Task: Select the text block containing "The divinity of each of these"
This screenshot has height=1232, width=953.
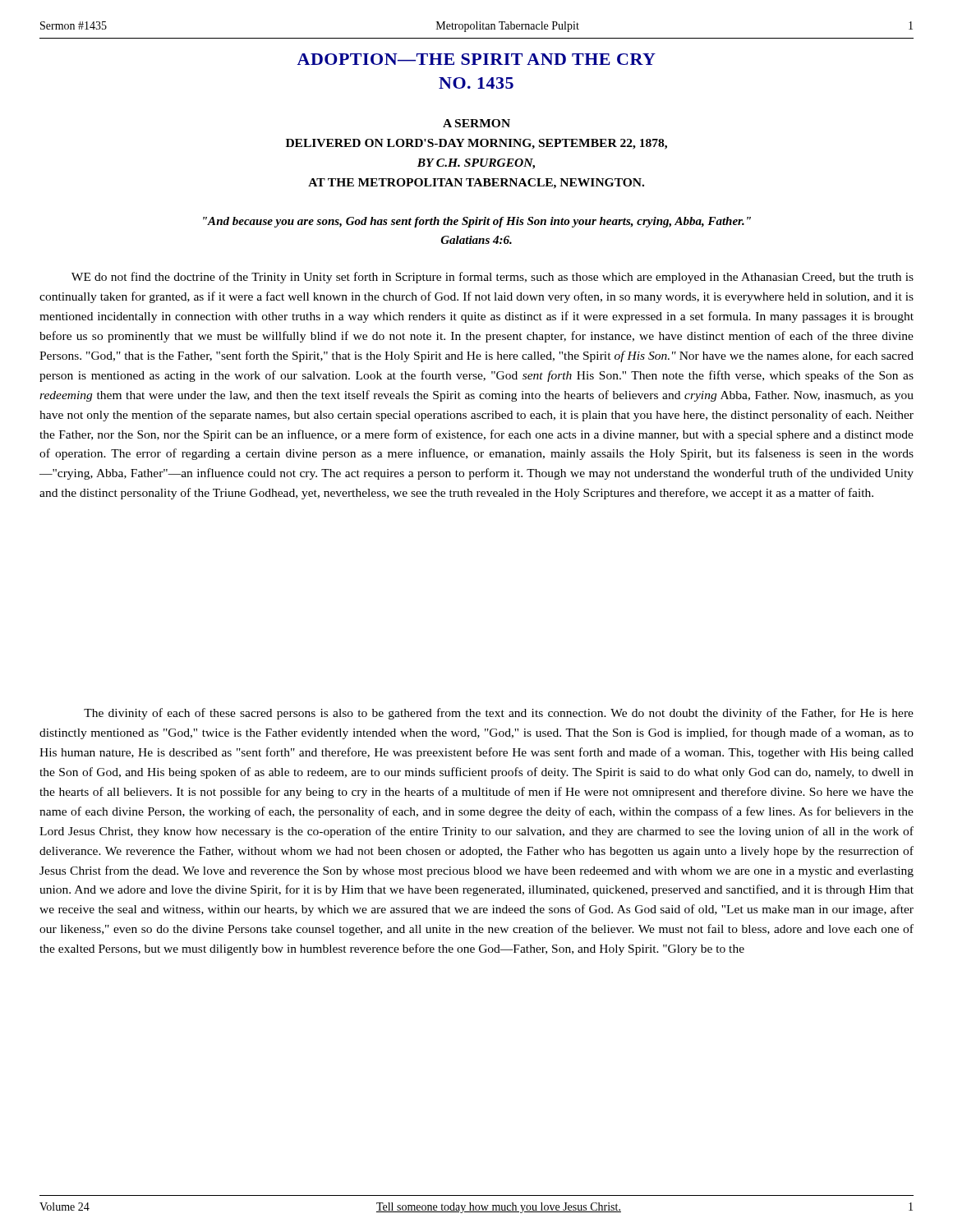Action: pos(476,831)
